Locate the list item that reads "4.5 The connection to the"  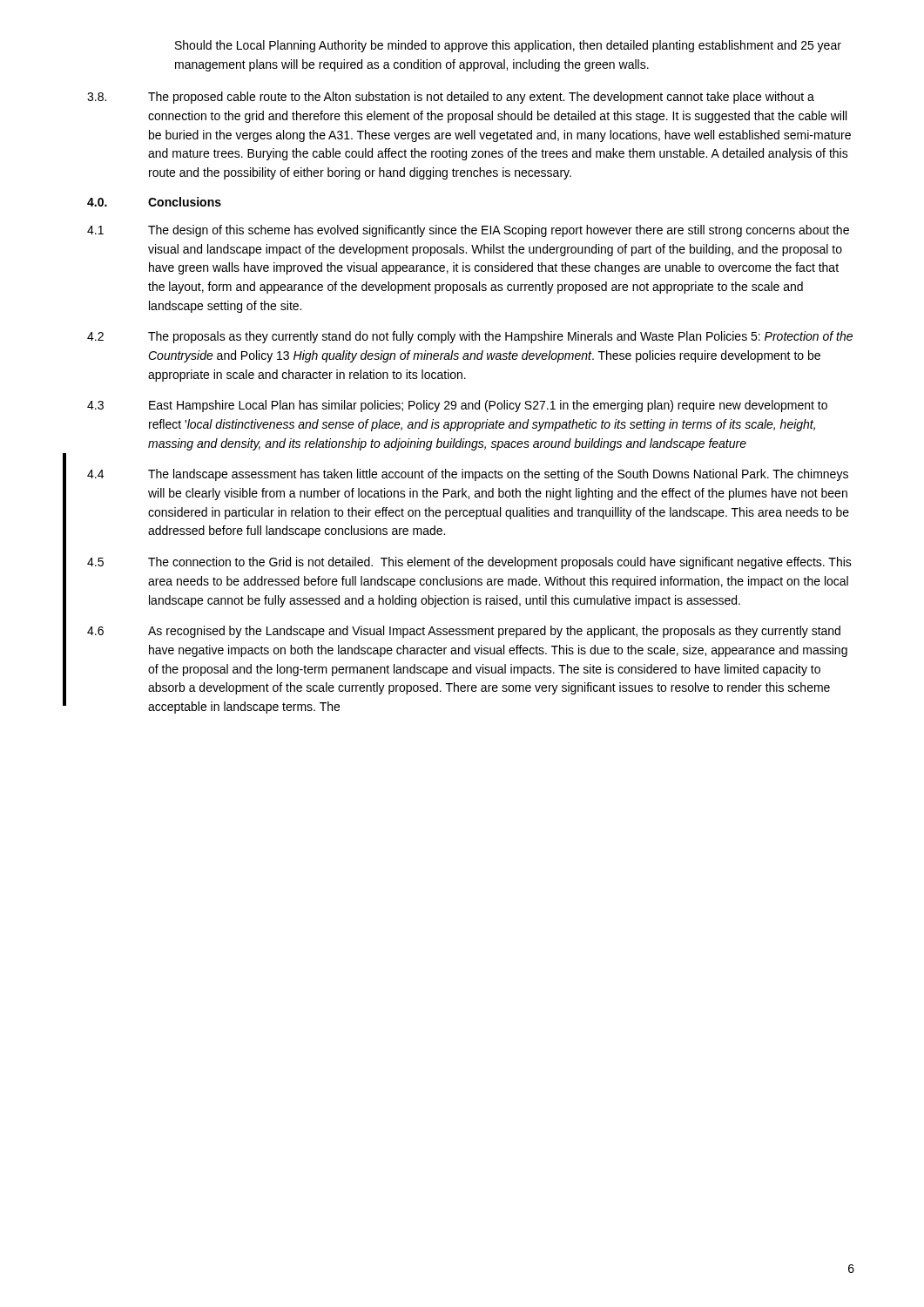471,582
